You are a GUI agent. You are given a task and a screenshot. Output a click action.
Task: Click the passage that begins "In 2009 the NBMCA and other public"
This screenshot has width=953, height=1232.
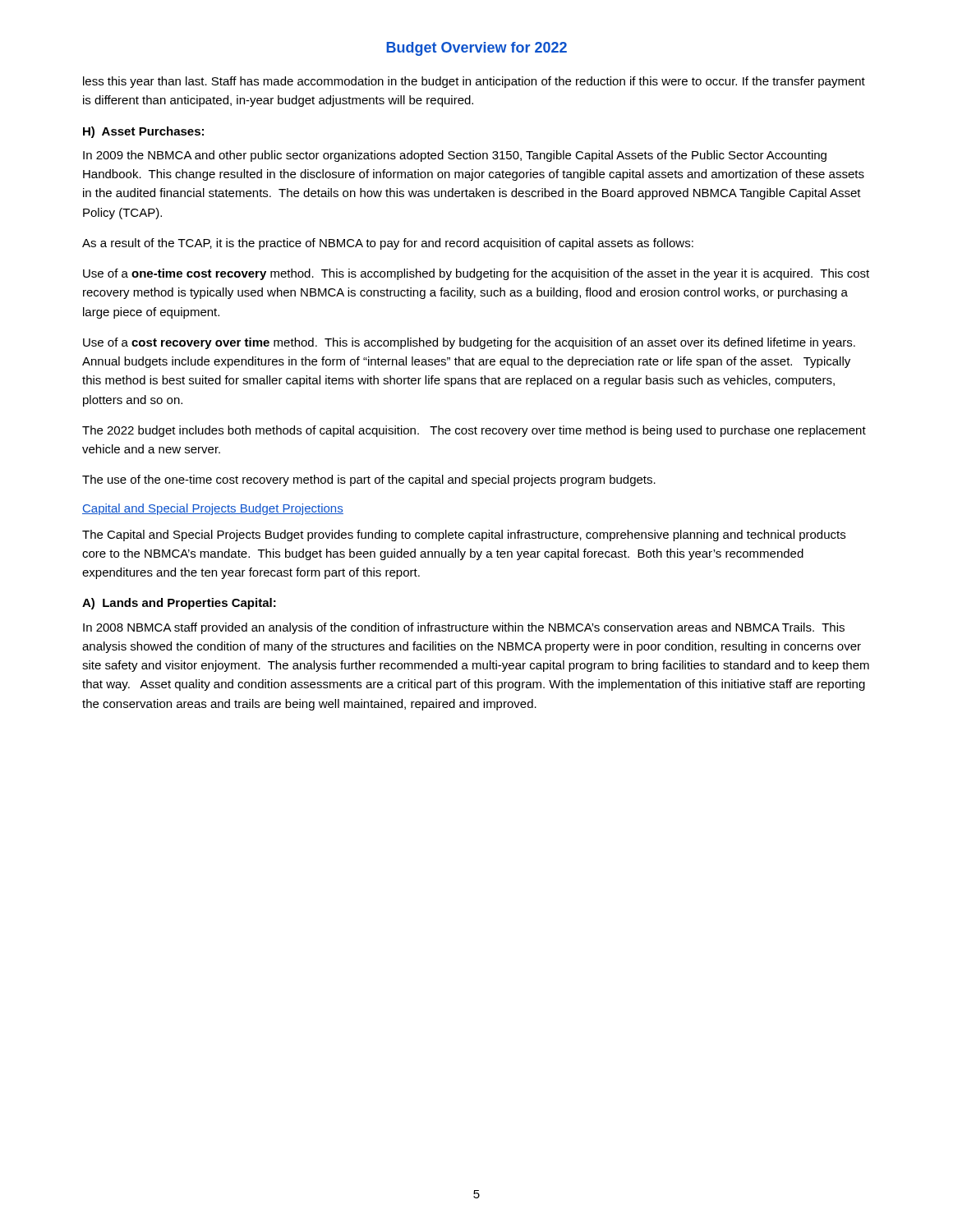473,183
